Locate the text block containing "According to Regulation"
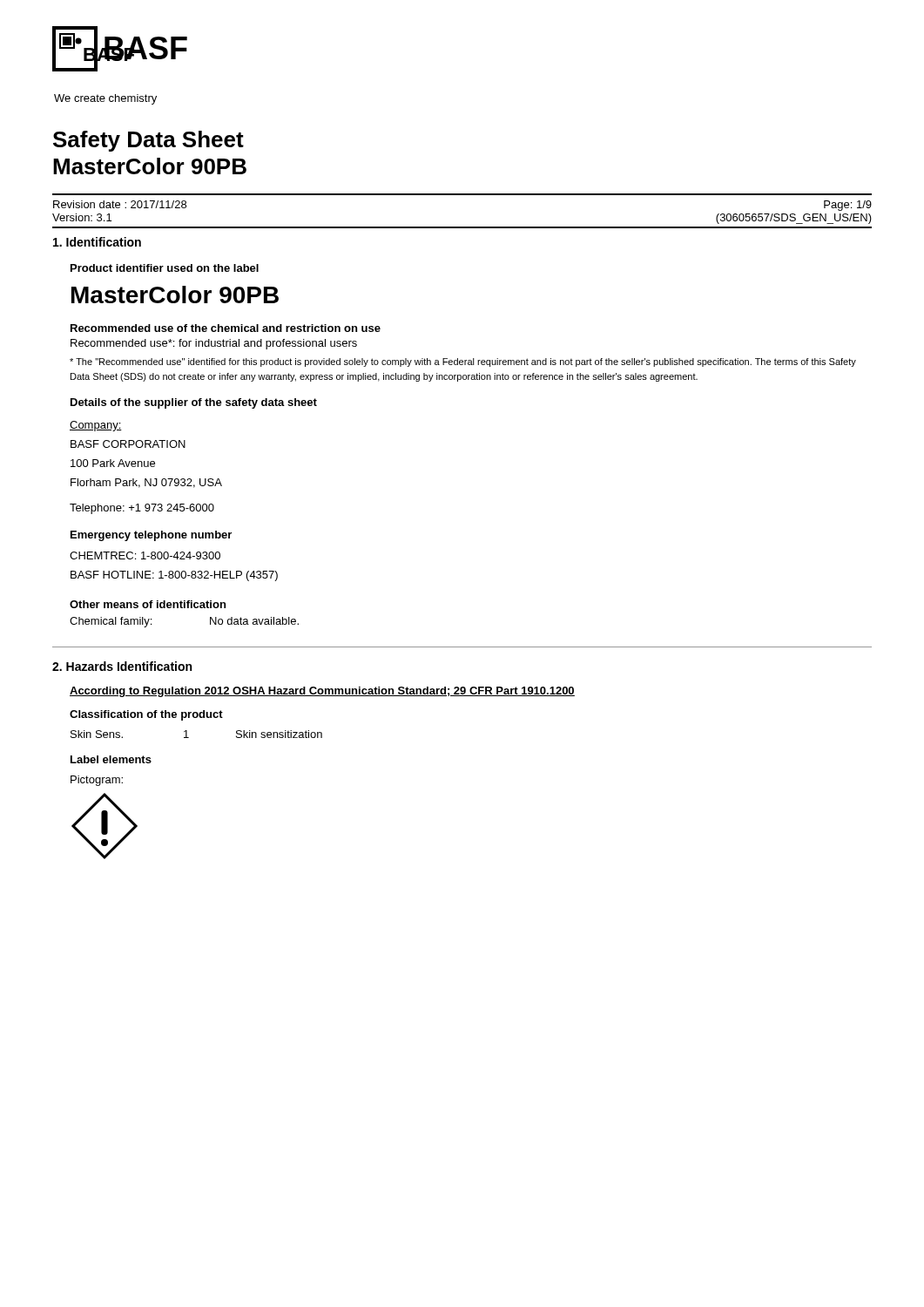This screenshot has height=1307, width=924. coord(322,690)
